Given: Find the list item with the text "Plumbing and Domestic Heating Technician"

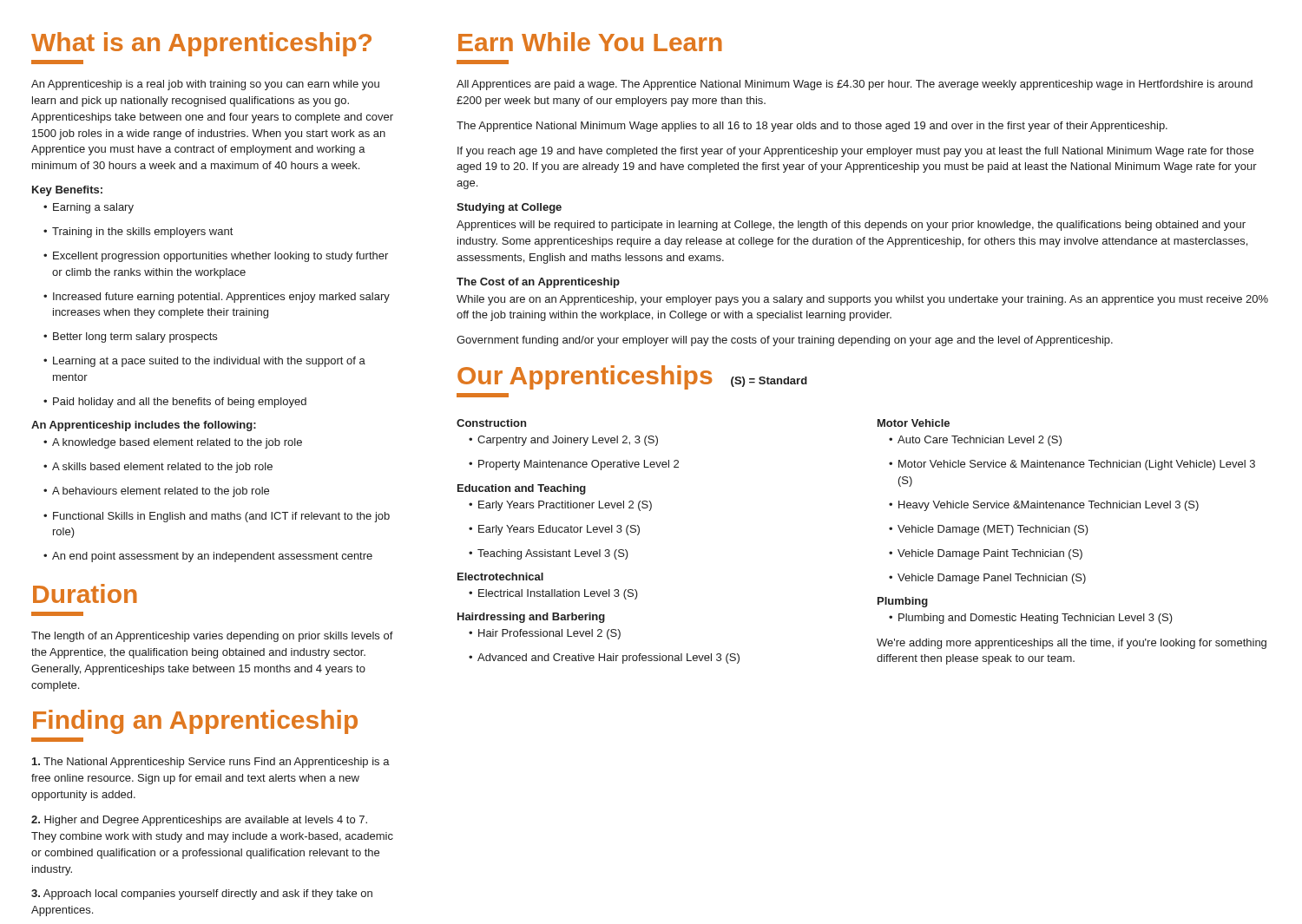Looking at the screenshot, I should point(1074,618).
